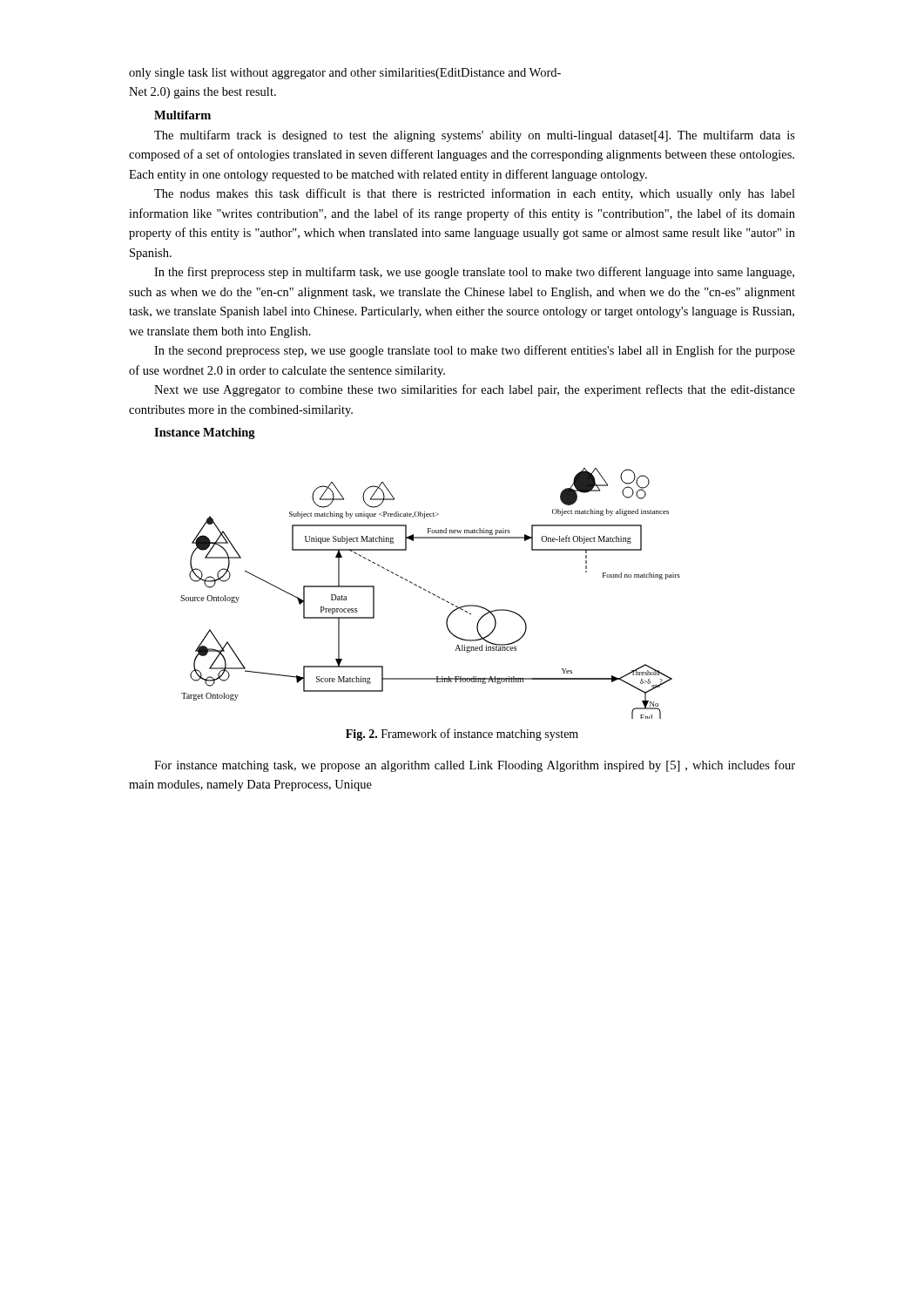This screenshot has height=1307, width=924.
Task: Select the text block with the text "only single task list without aggregator and other"
Action: click(x=345, y=82)
